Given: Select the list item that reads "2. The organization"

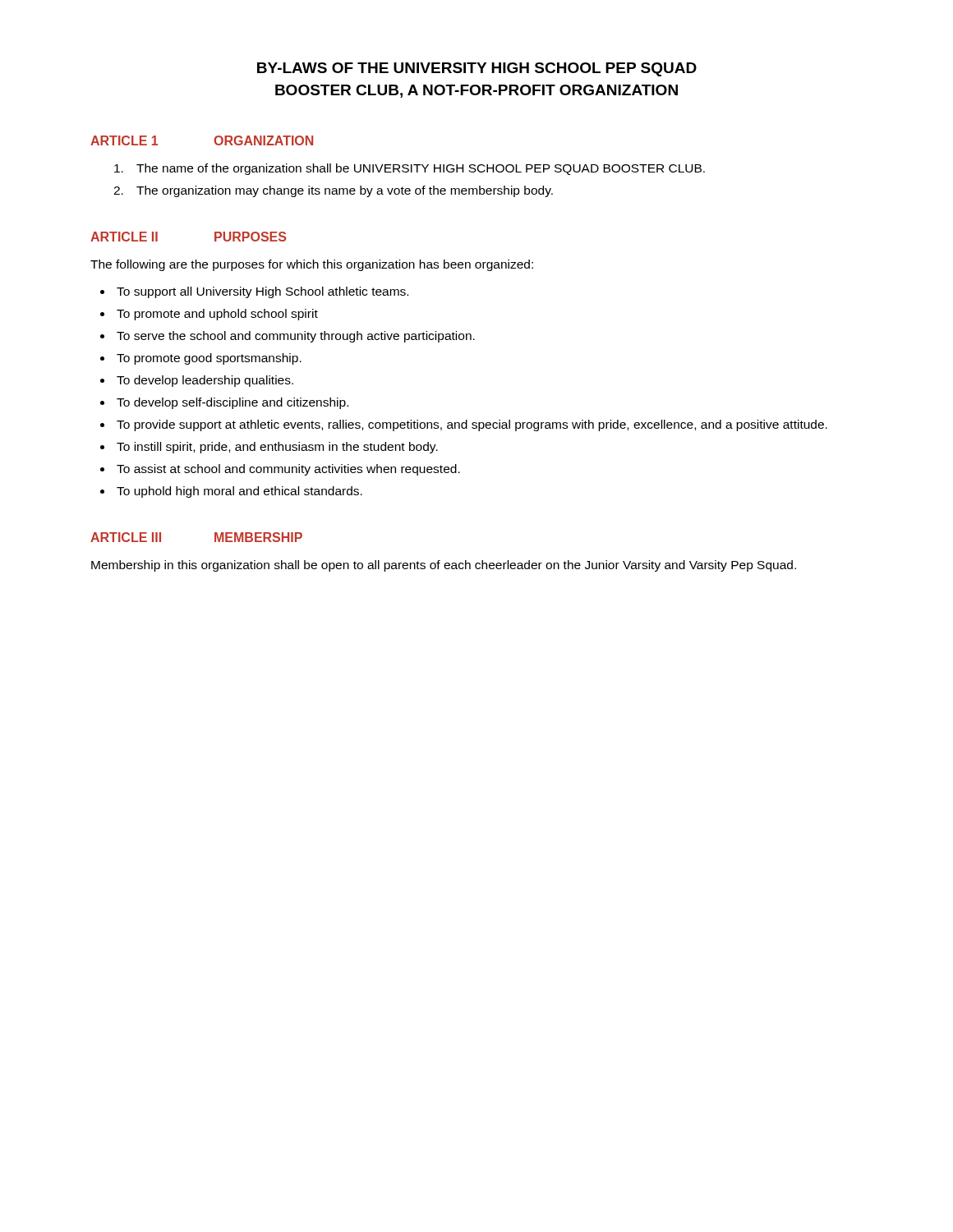Looking at the screenshot, I should [334, 191].
